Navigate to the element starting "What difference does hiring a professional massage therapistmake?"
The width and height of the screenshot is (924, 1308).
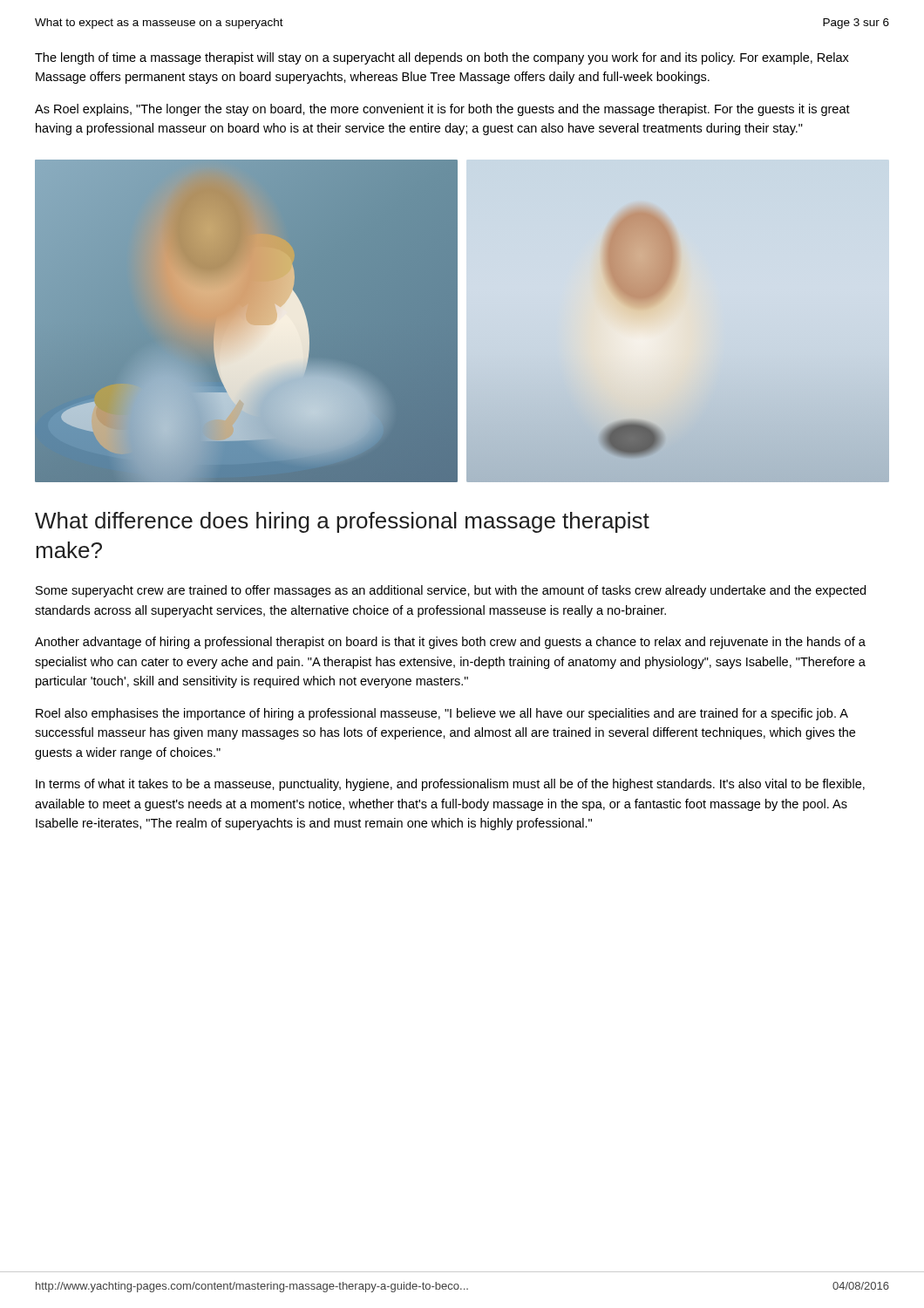[342, 535]
